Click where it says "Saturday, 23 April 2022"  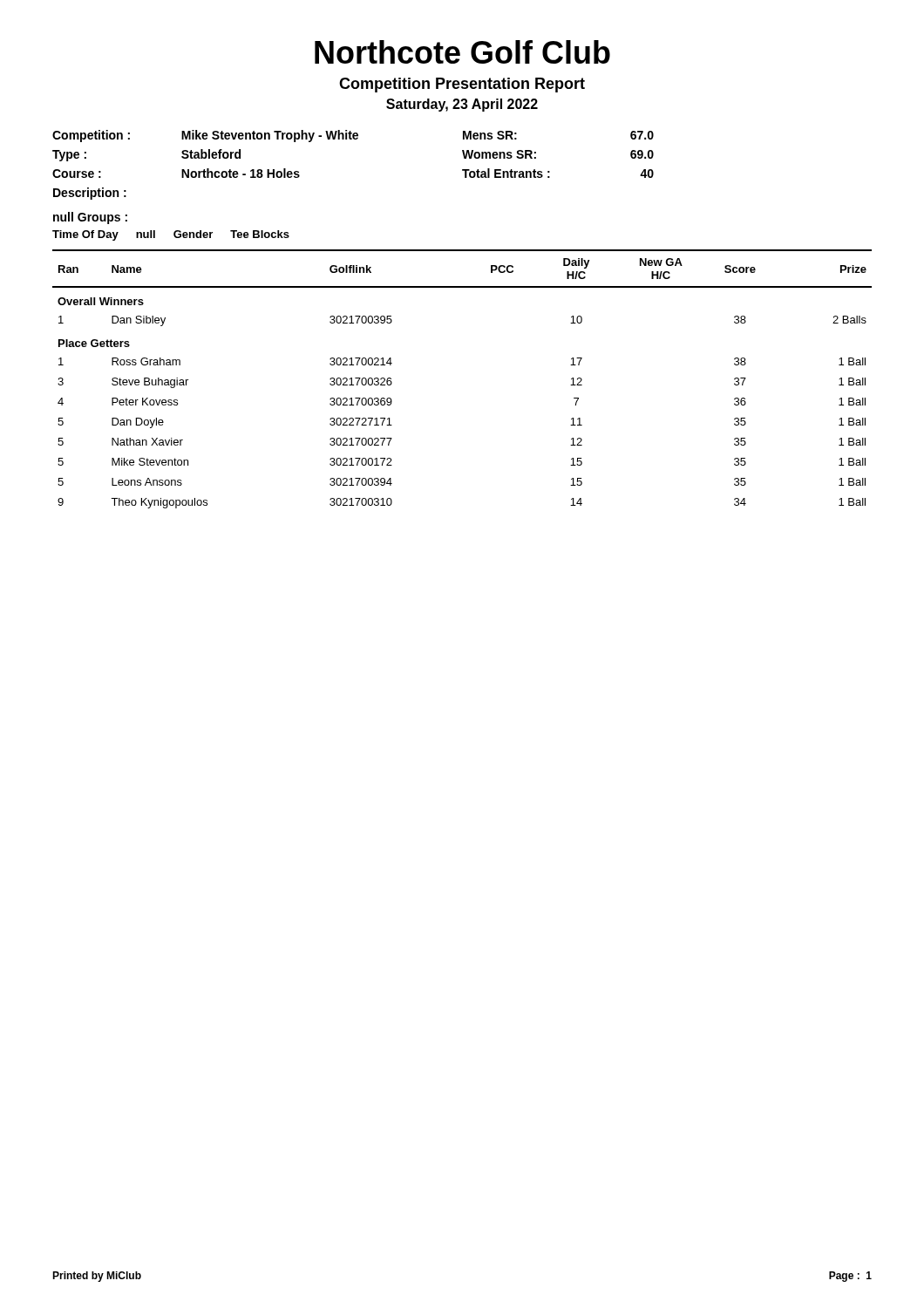(x=462, y=105)
